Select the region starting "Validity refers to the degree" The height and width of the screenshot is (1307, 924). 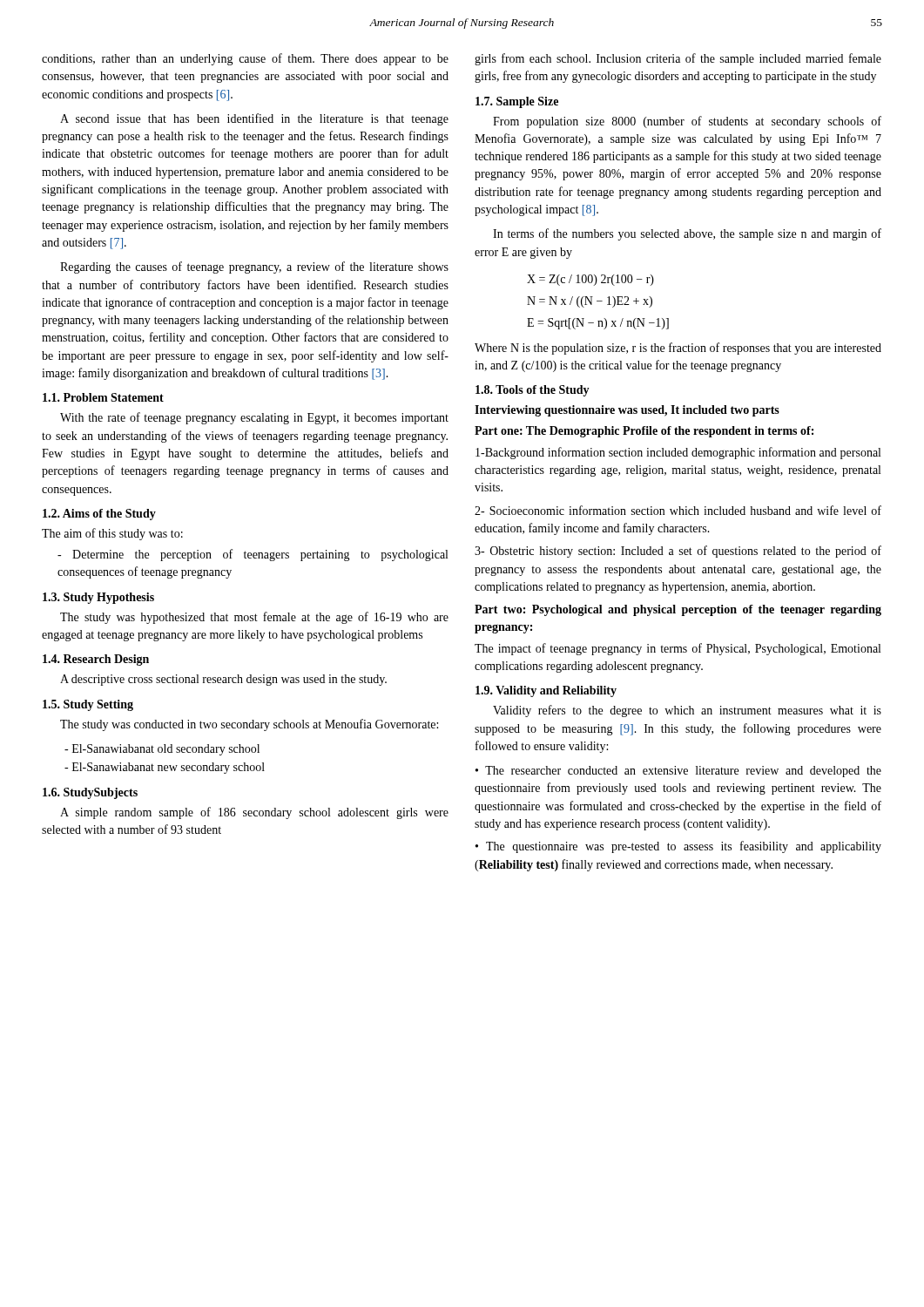tap(678, 729)
